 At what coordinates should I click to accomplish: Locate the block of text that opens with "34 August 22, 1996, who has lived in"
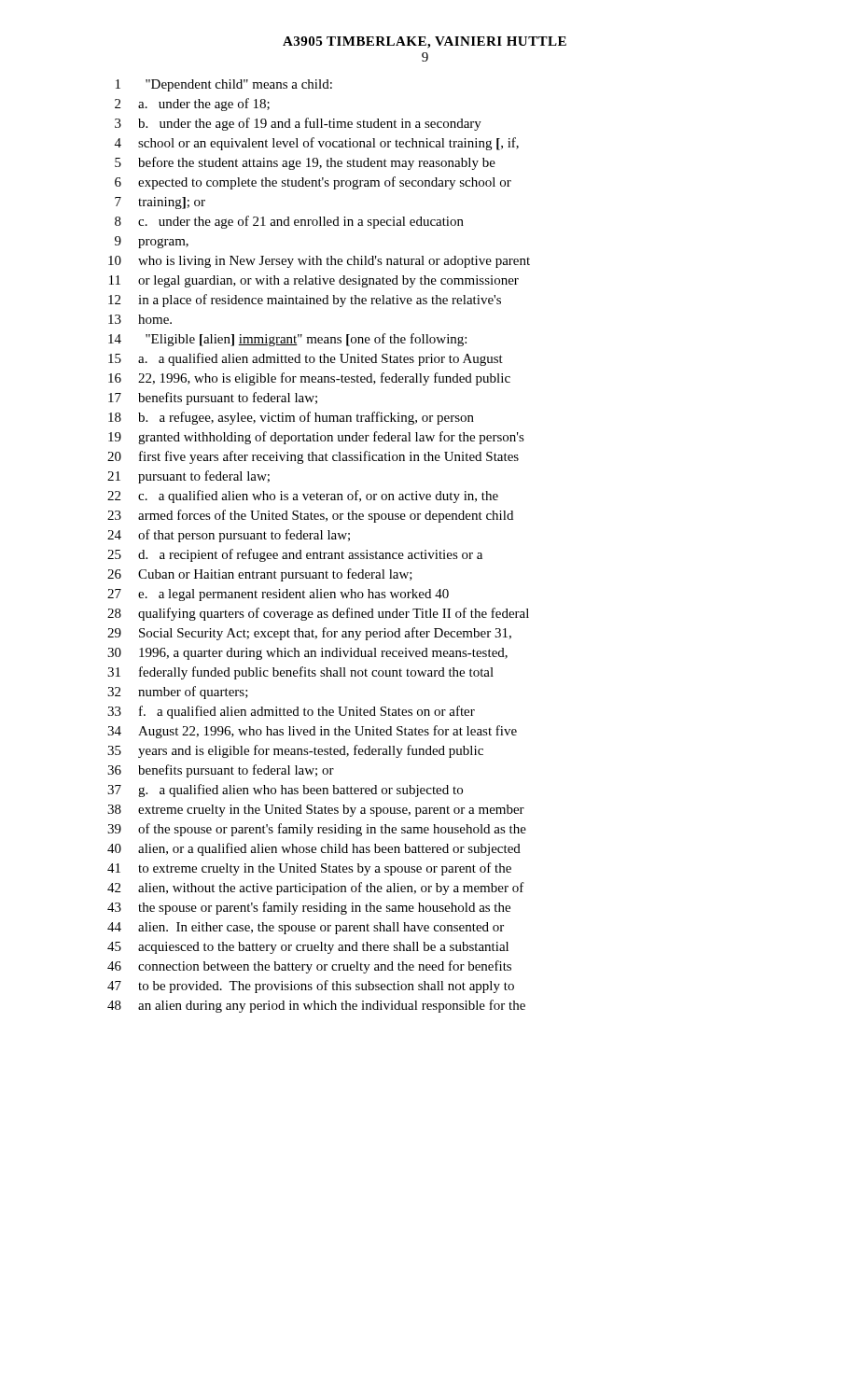click(x=435, y=731)
